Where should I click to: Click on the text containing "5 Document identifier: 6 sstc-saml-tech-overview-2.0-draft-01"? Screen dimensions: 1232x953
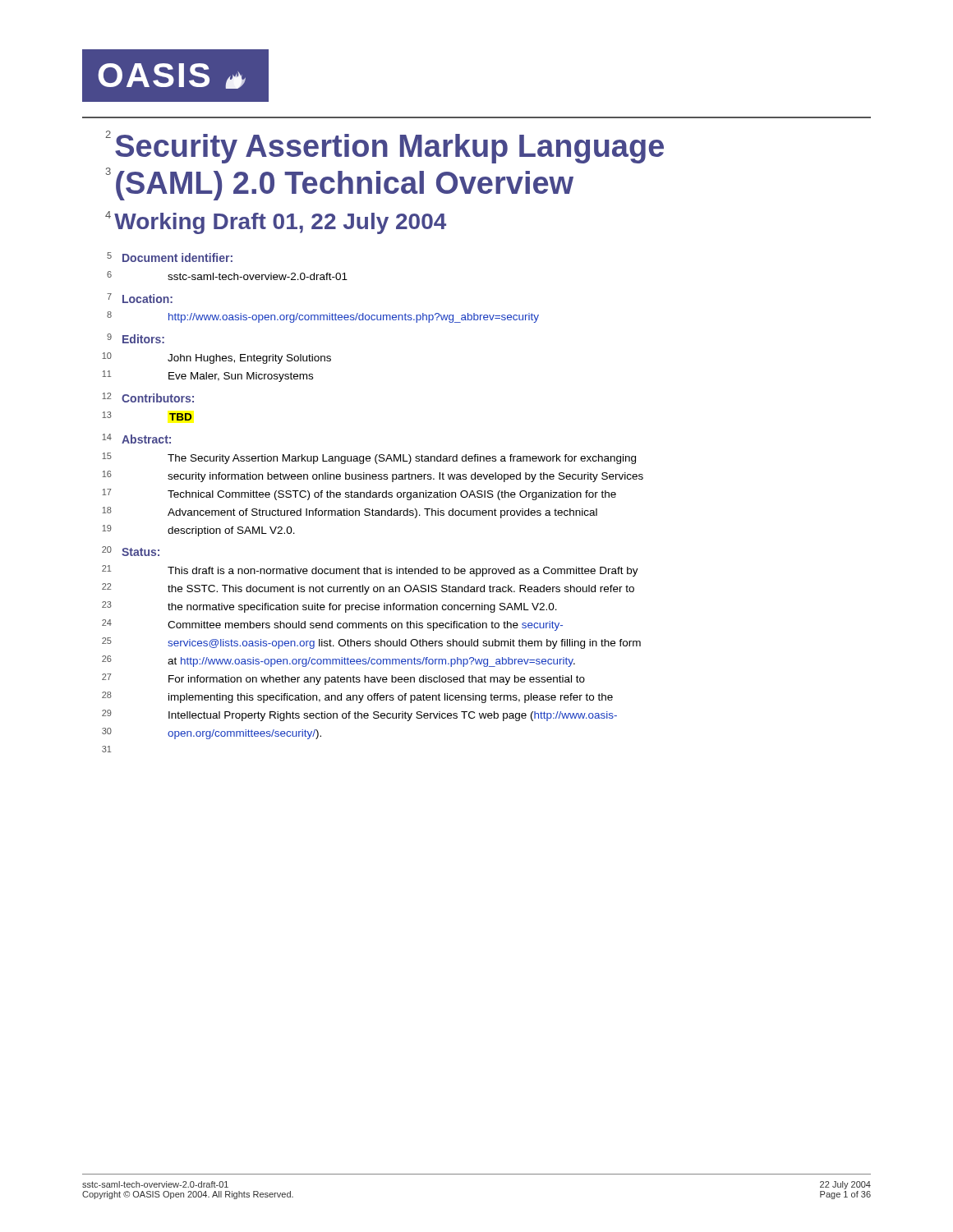tap(170, 257)
